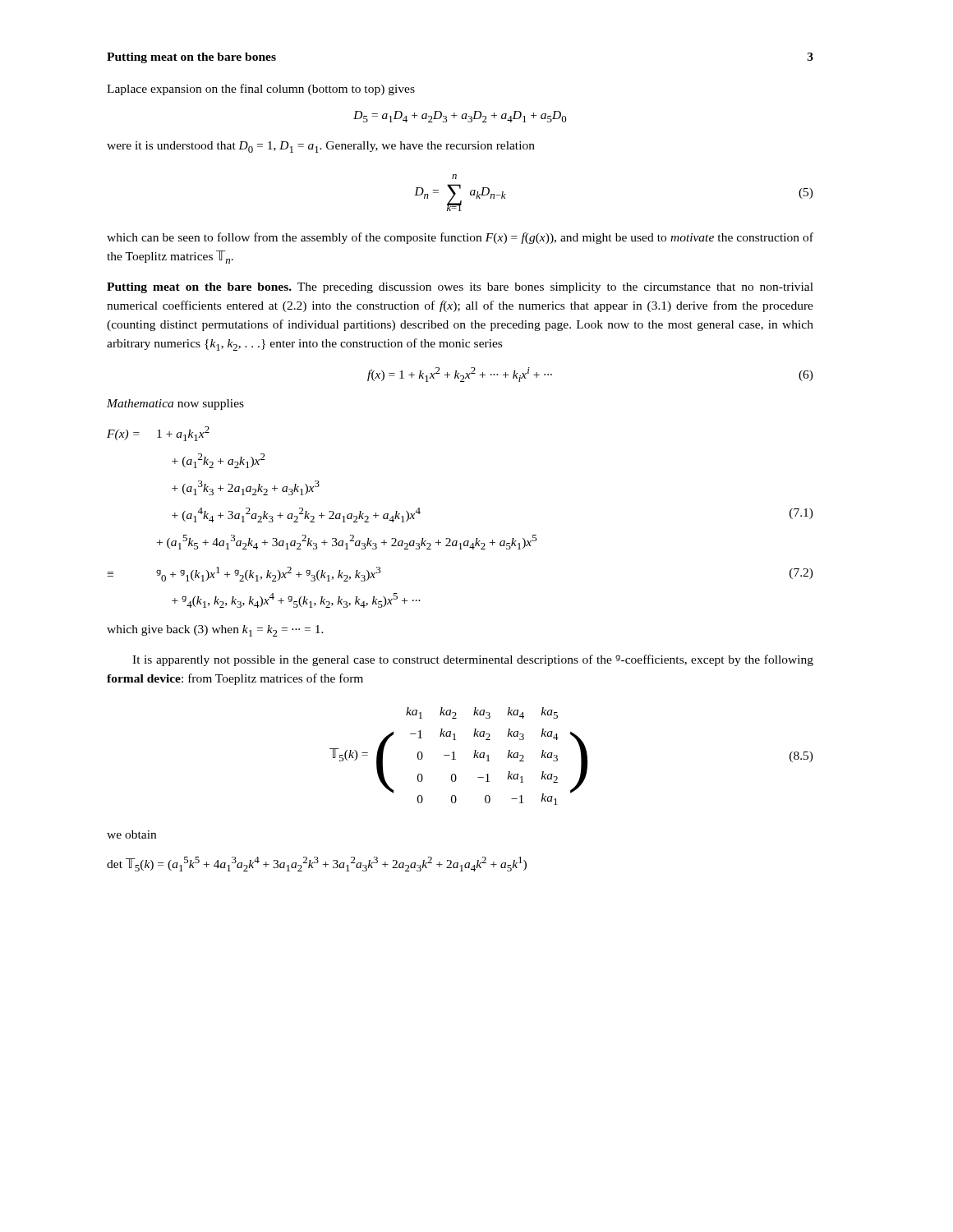Locate the text starting "Putting meat on the bare bones. The"

tap(460, 316)
